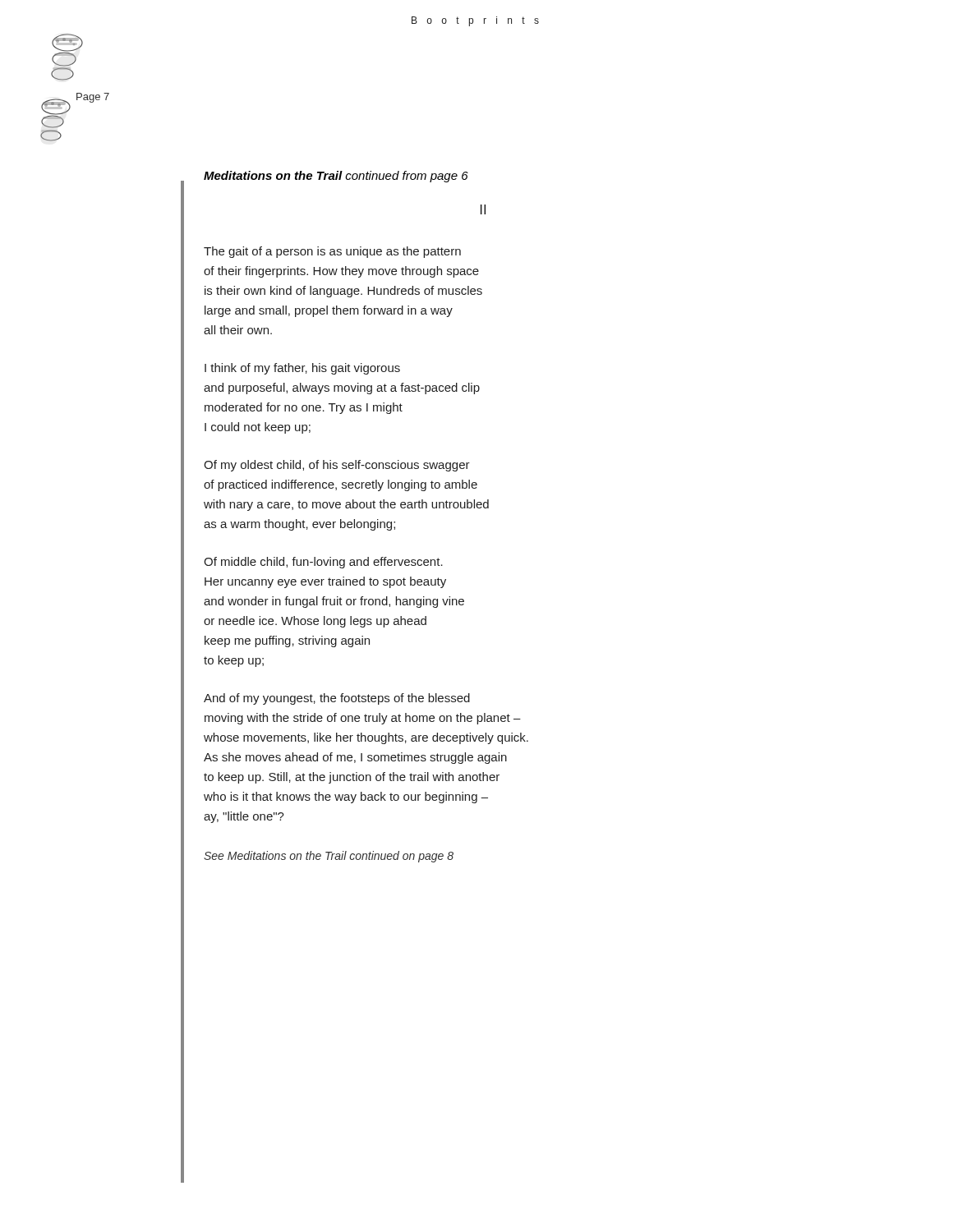
Task: Click on the text containing "Page 7"
Action: pos(92,96)
